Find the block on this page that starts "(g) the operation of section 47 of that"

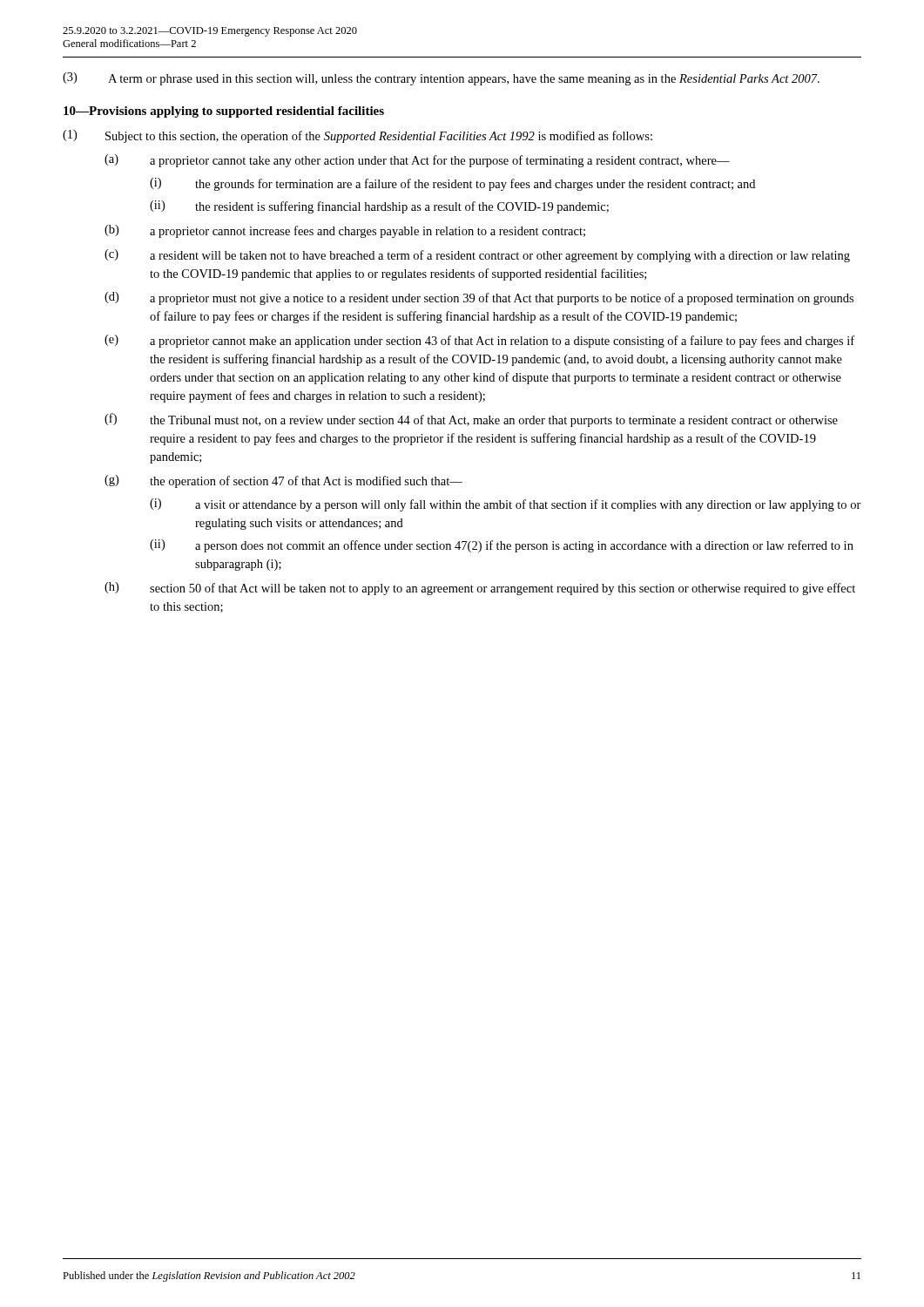283,481
